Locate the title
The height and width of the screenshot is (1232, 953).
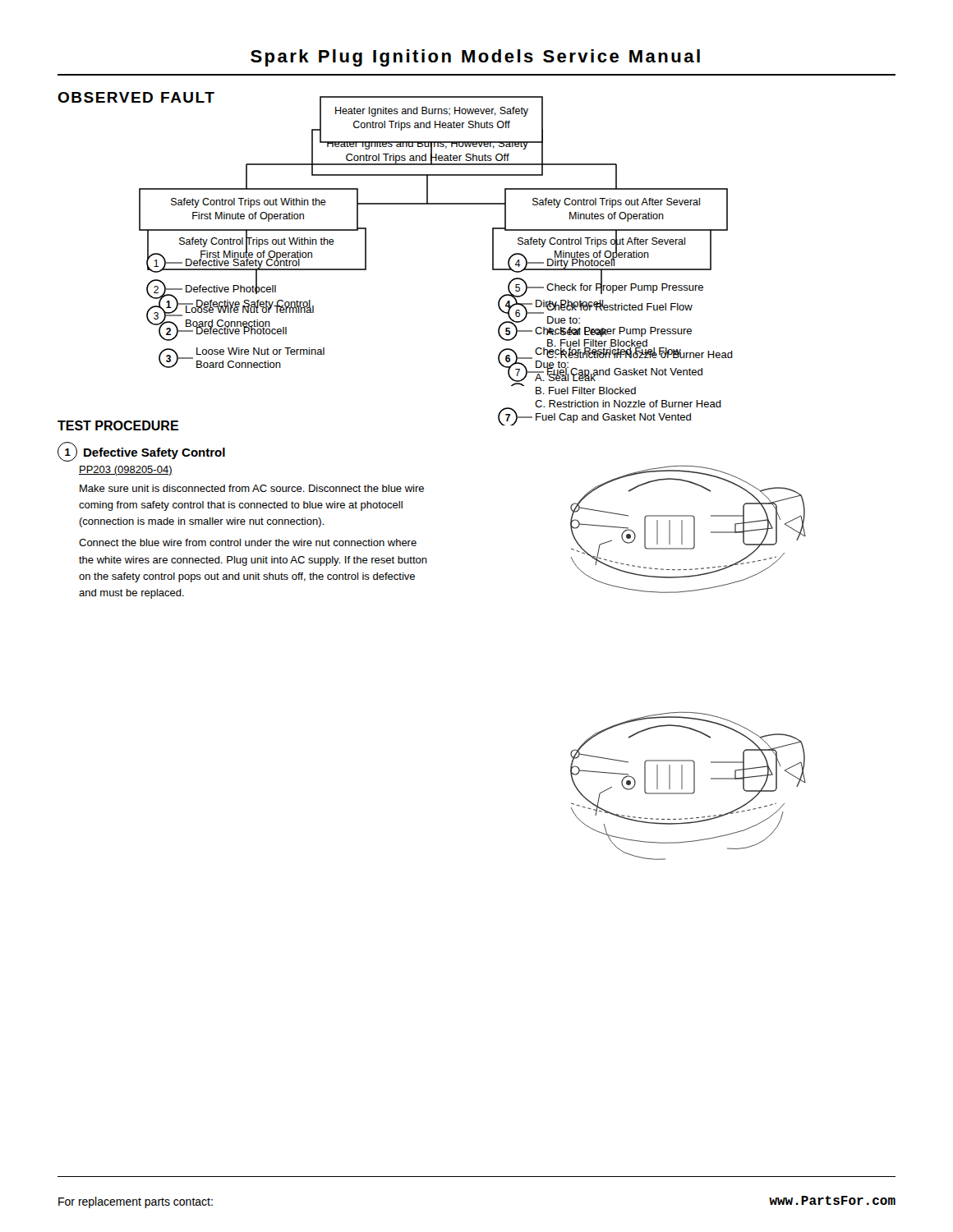coord(476,56)
